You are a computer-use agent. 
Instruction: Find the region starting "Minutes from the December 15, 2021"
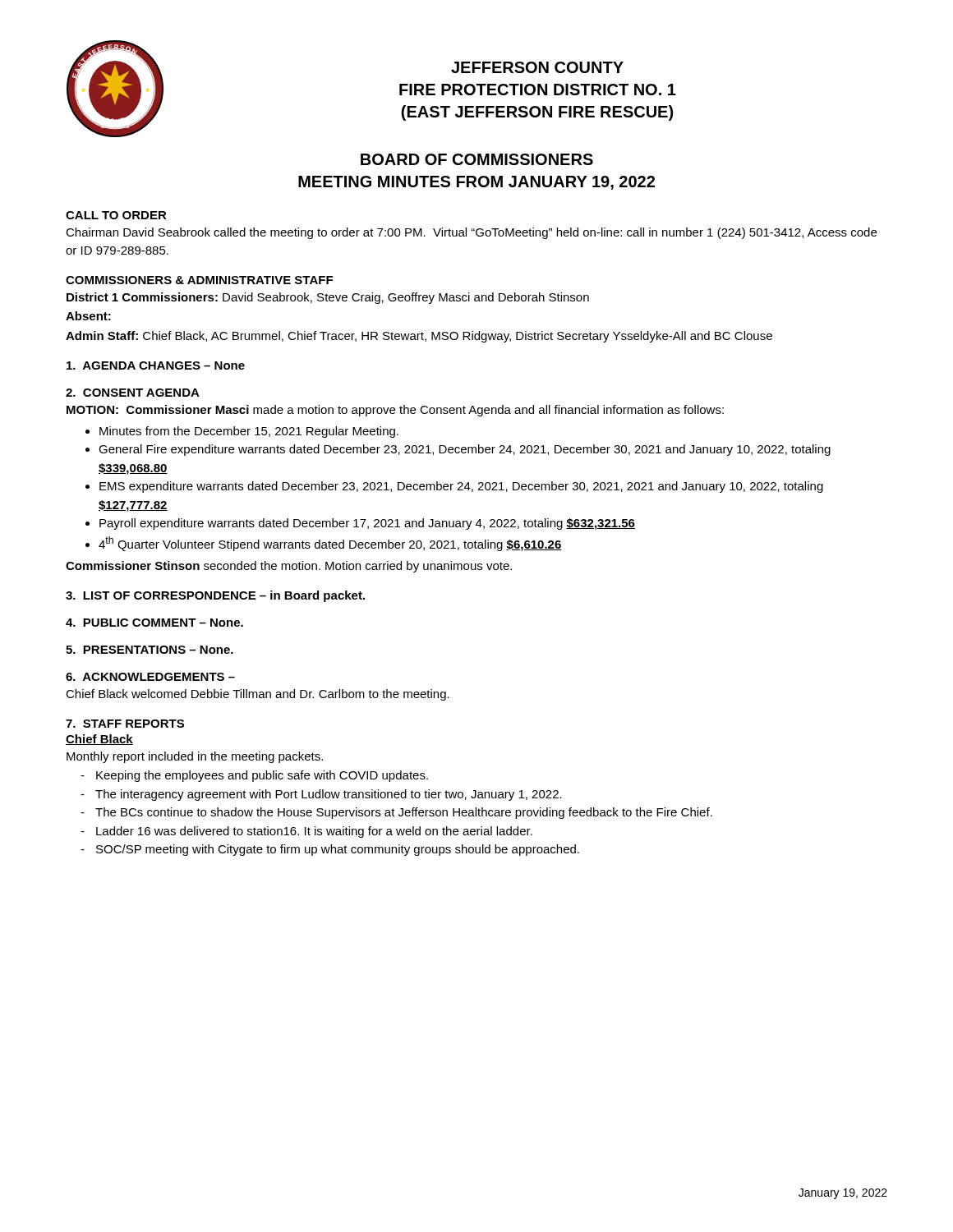coord(249,430)
